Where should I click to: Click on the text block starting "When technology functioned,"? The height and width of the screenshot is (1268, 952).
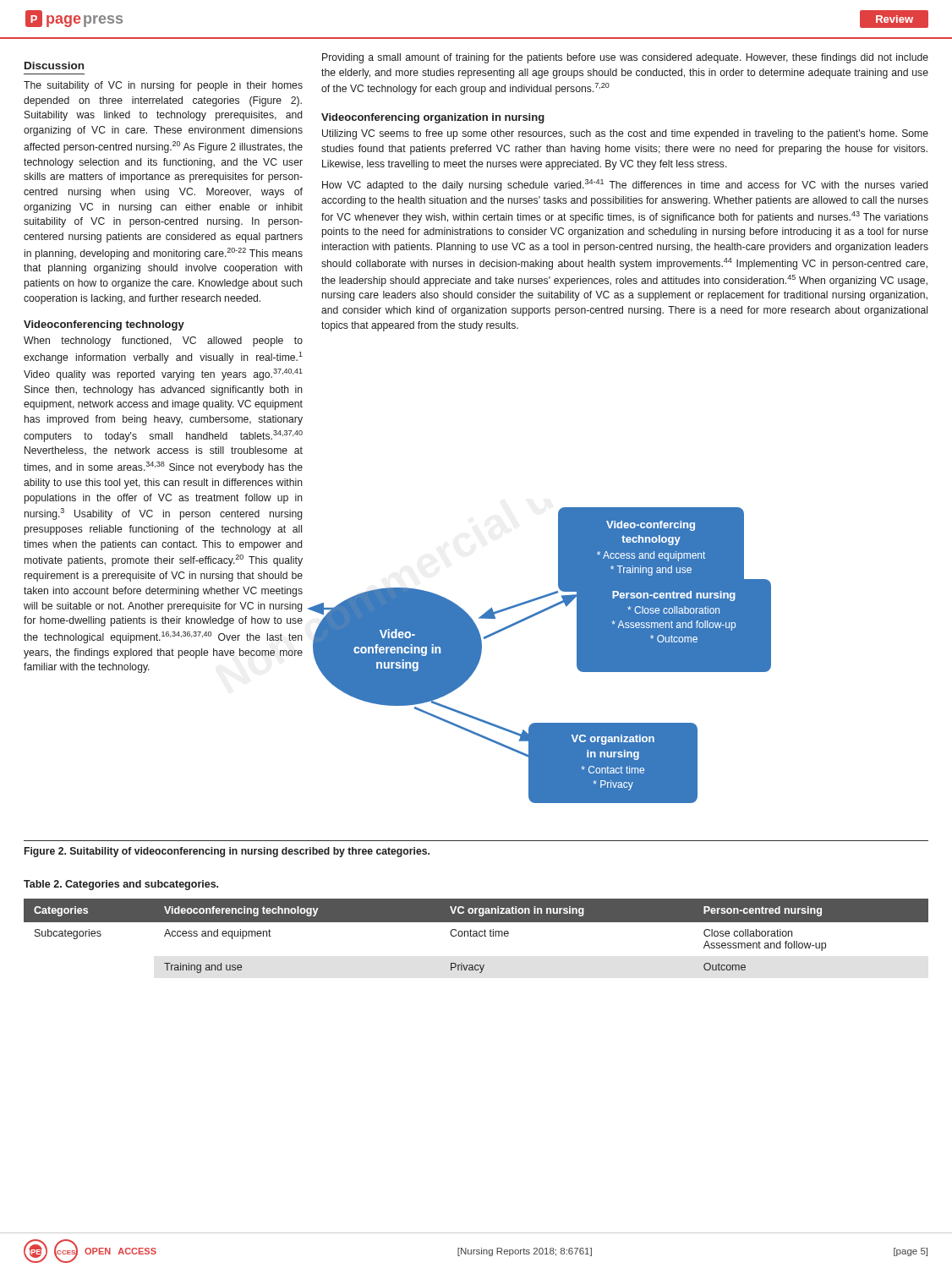point(163,505)
